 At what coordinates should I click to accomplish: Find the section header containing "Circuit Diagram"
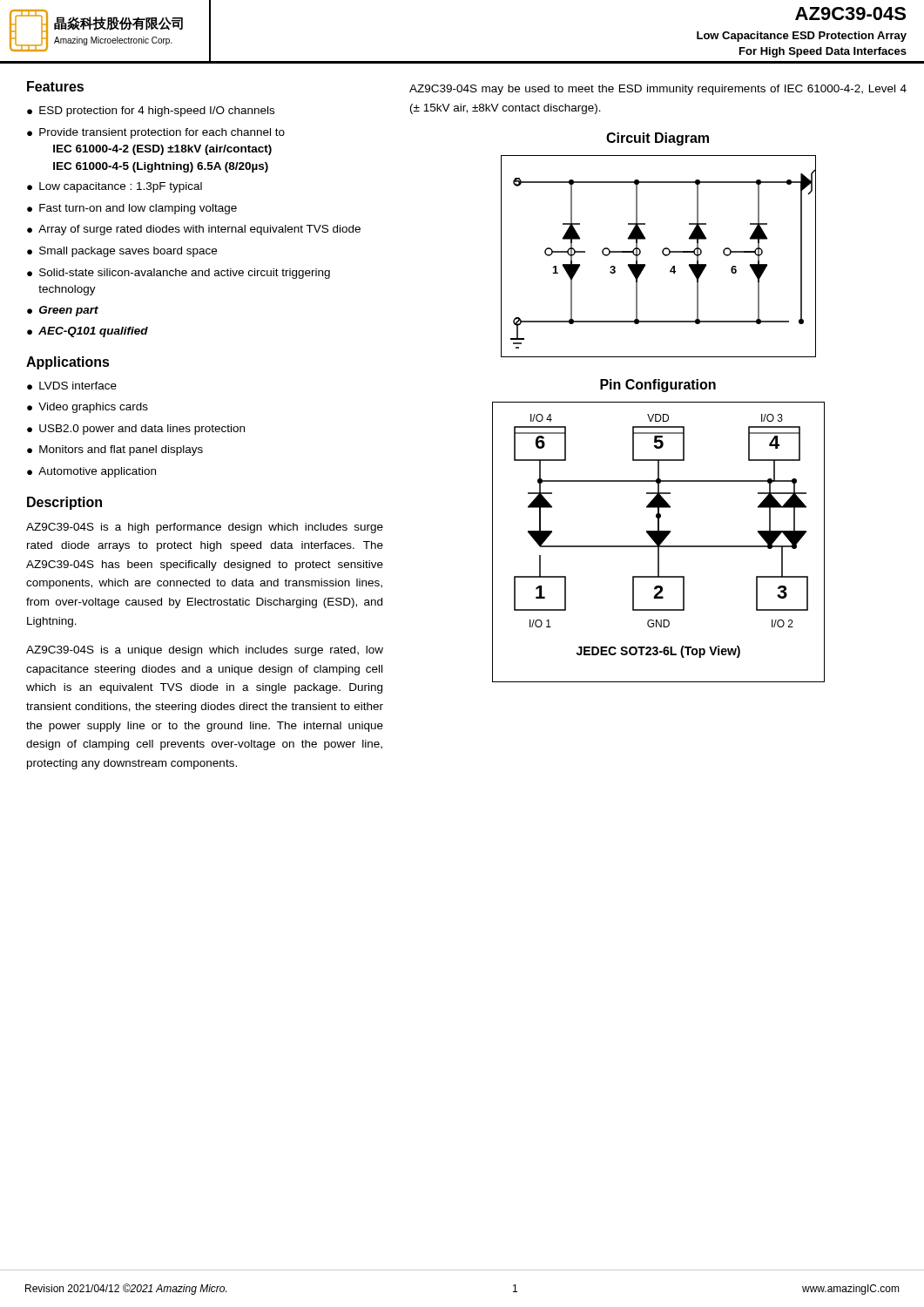point(658,138)
